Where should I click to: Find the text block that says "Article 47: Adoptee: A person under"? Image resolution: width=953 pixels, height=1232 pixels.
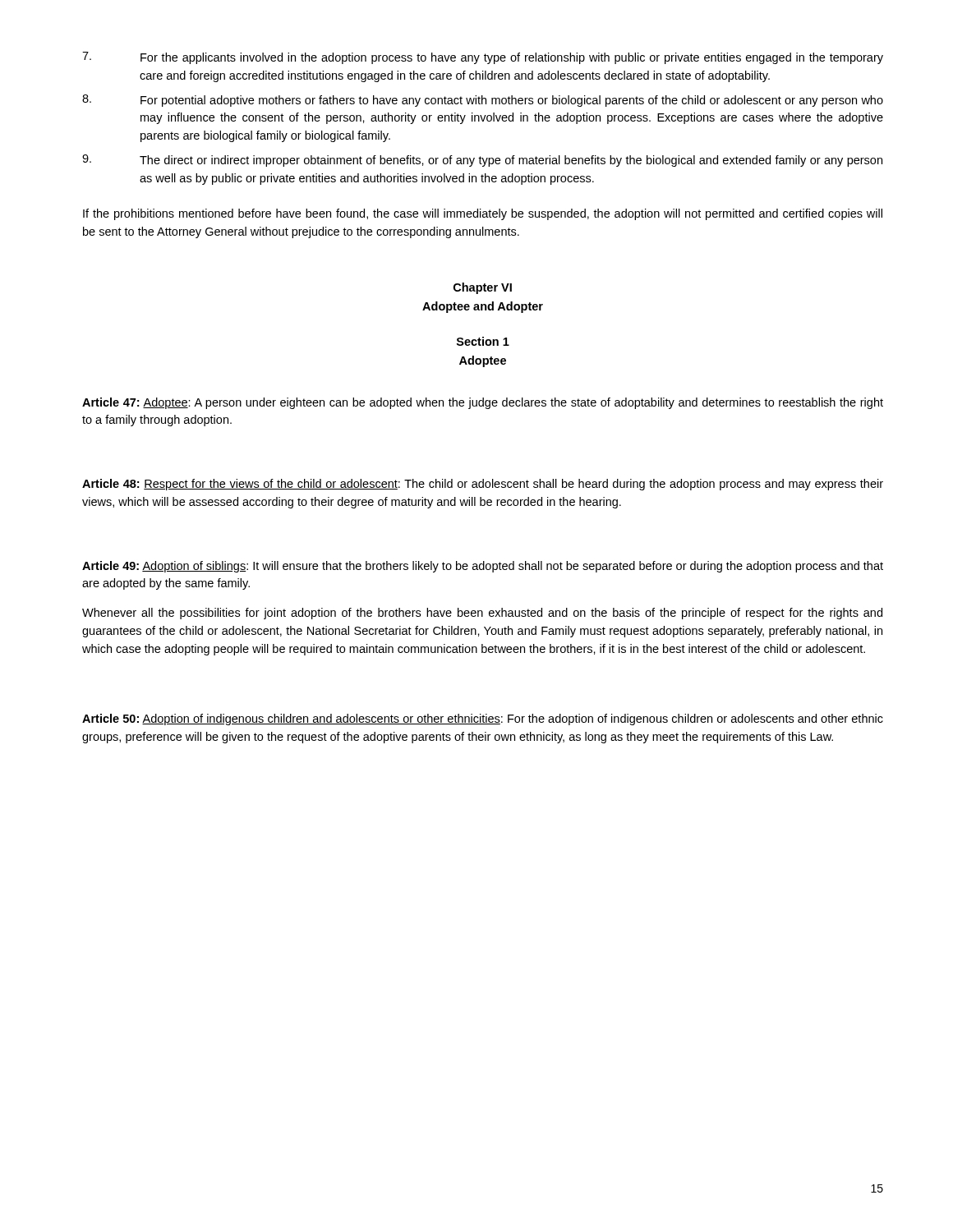[x=483, y=411]
